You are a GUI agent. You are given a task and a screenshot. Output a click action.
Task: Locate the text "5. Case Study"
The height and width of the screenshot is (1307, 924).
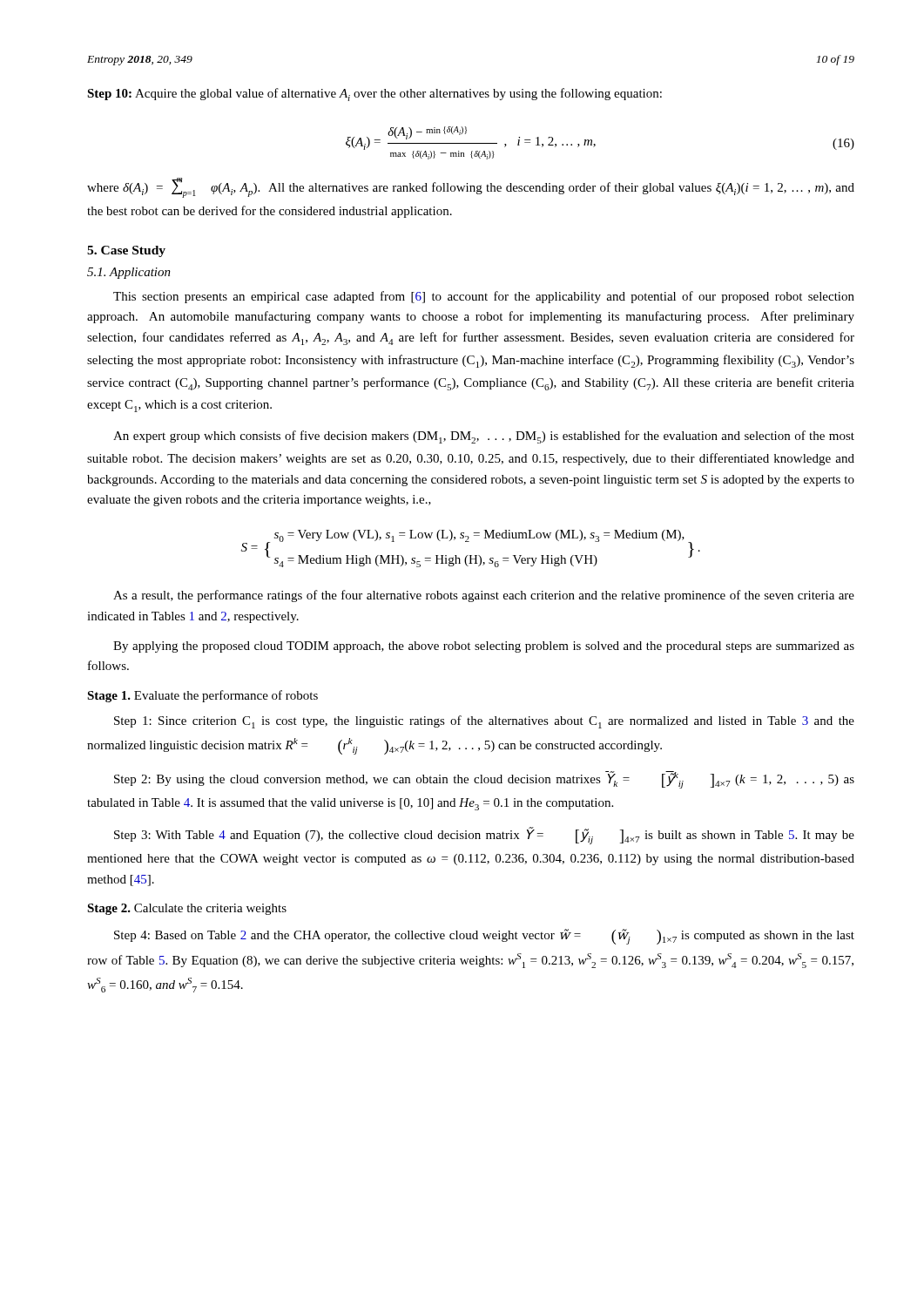(126, 249)
